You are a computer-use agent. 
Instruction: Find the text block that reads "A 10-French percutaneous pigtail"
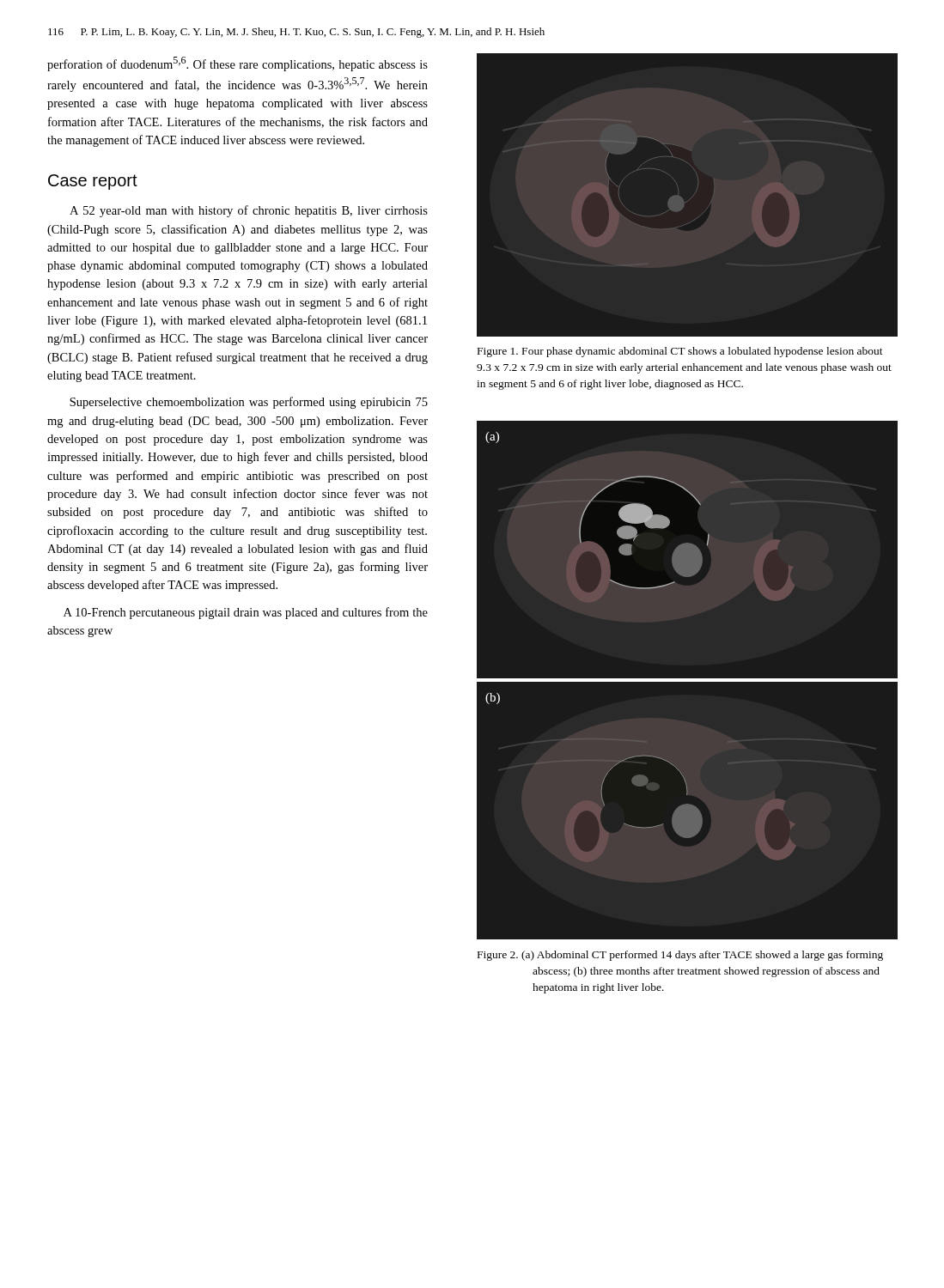[x=237, y=621]
